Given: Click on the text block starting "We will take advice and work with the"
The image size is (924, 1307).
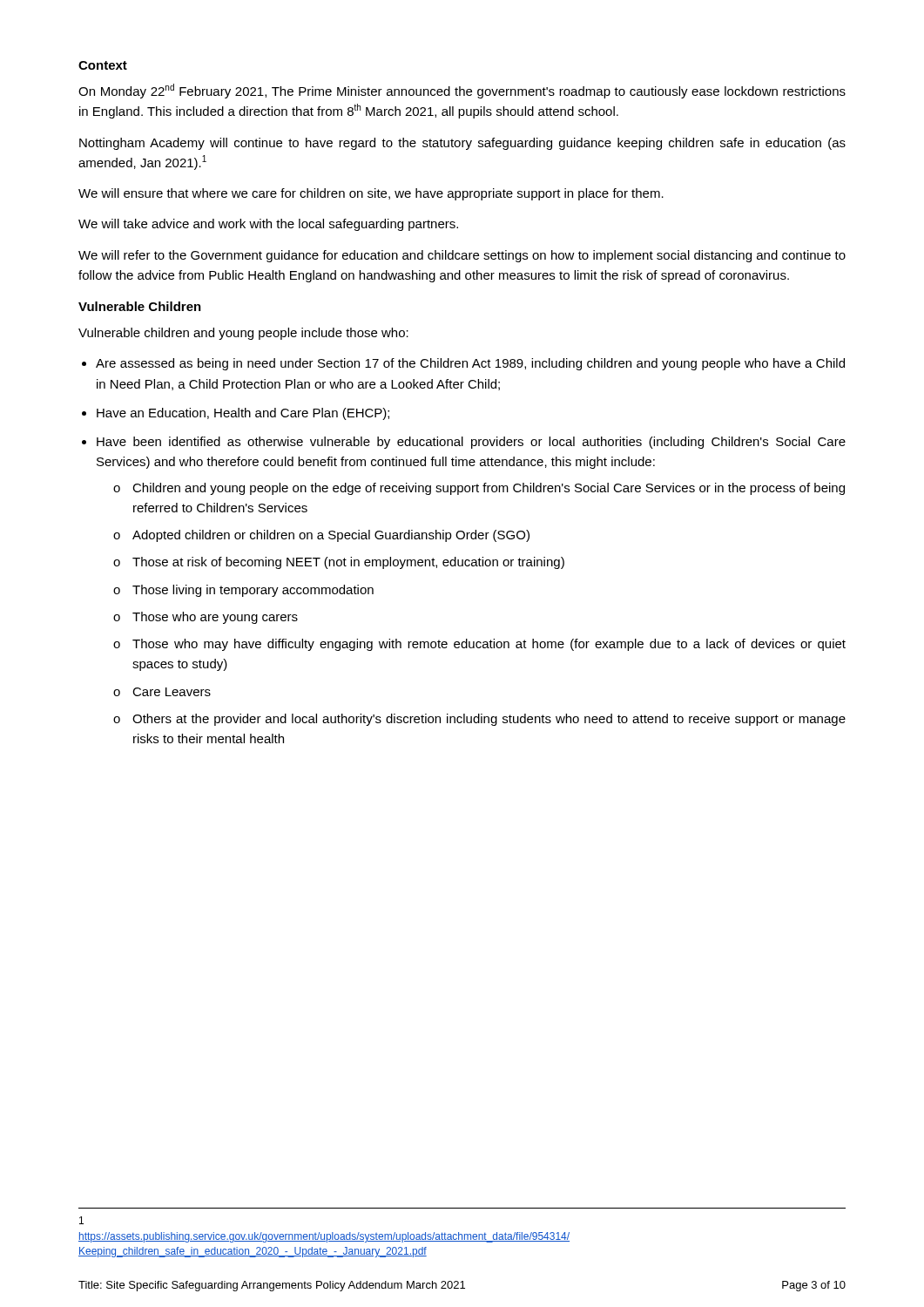Looking at the screenshot, I should (269, 224).
